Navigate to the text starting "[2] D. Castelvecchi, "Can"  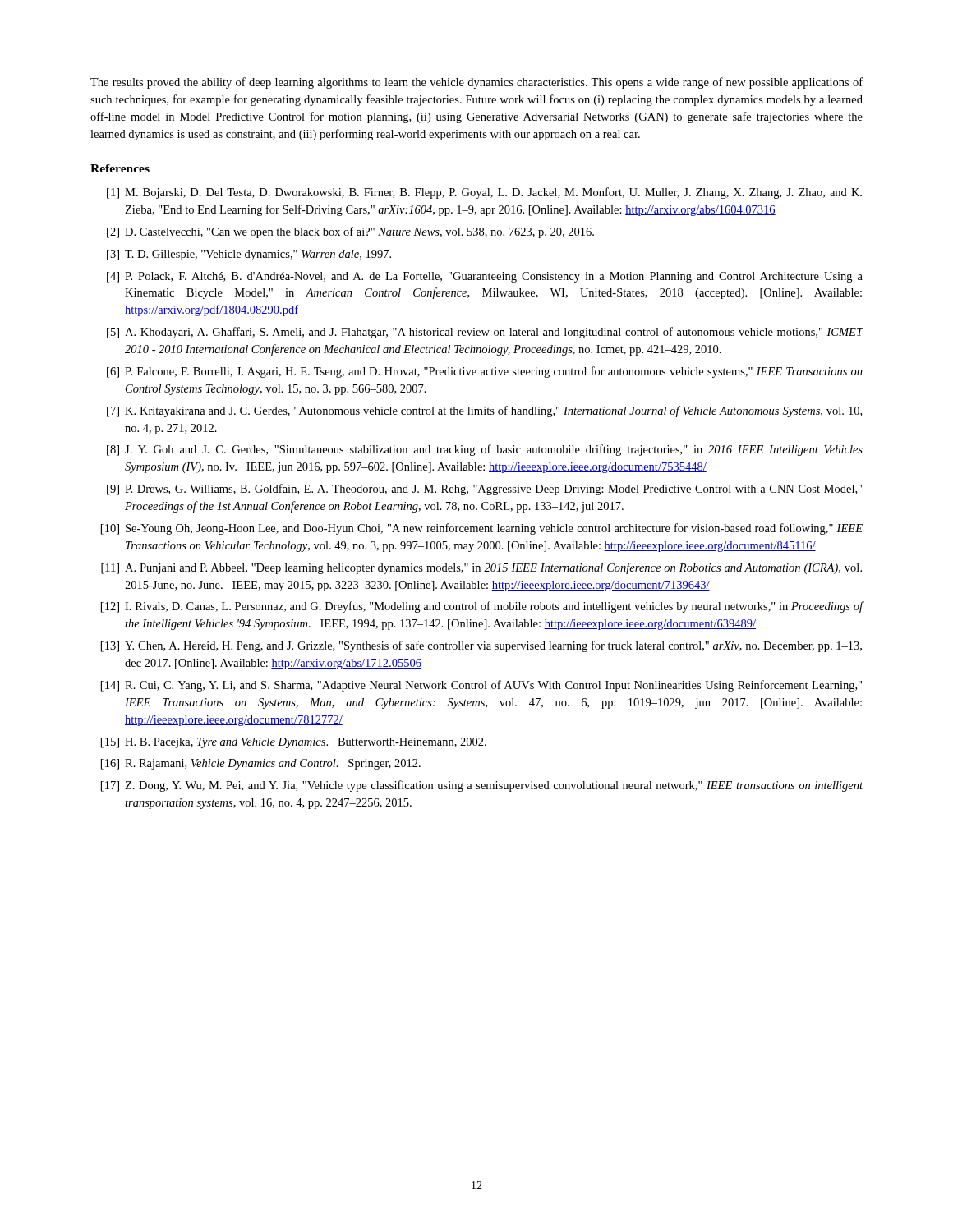pyautogui.click(x=476, y=232)
